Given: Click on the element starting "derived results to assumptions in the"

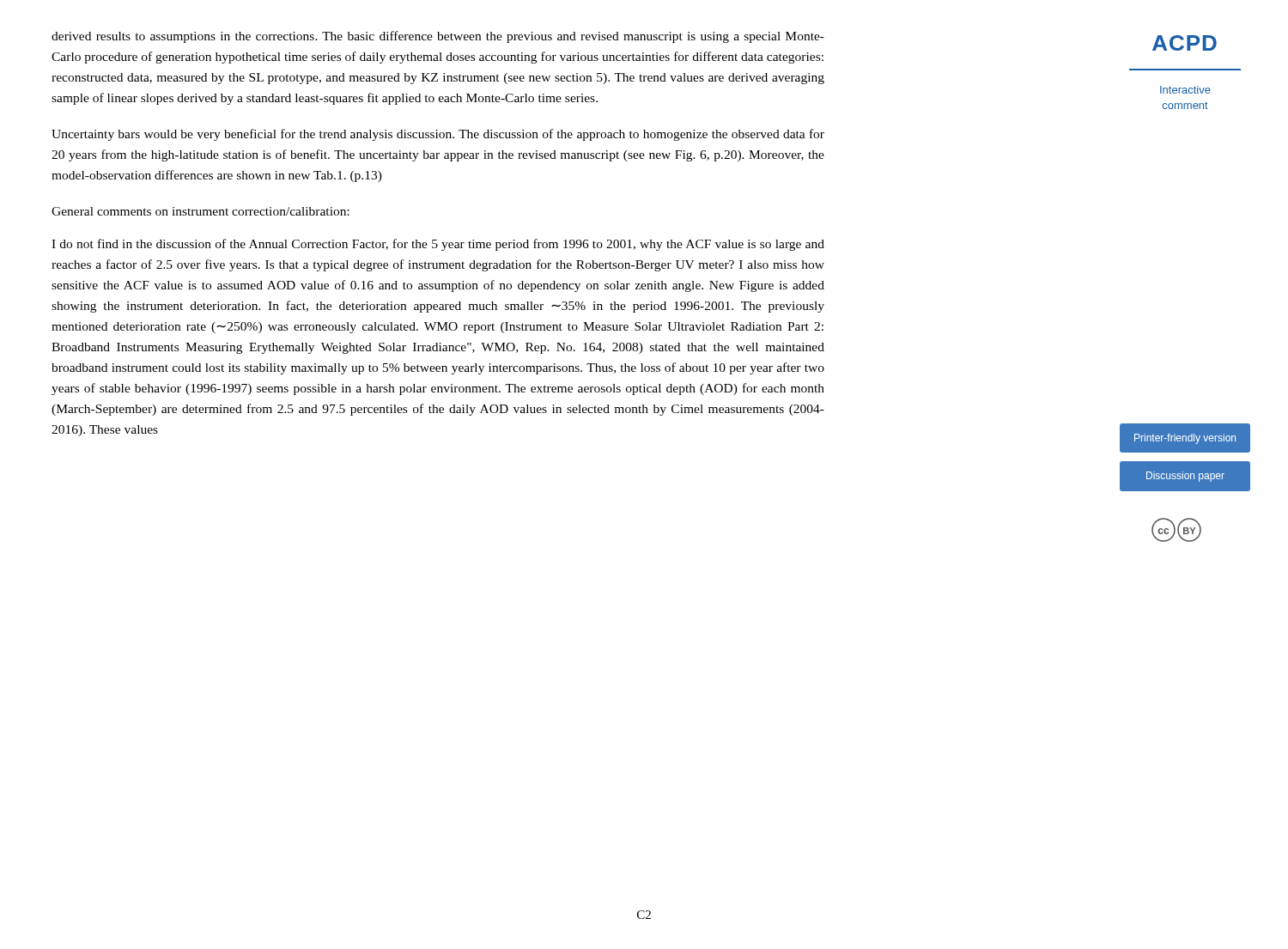Looking at the screenshot, I should coord(438,67).
